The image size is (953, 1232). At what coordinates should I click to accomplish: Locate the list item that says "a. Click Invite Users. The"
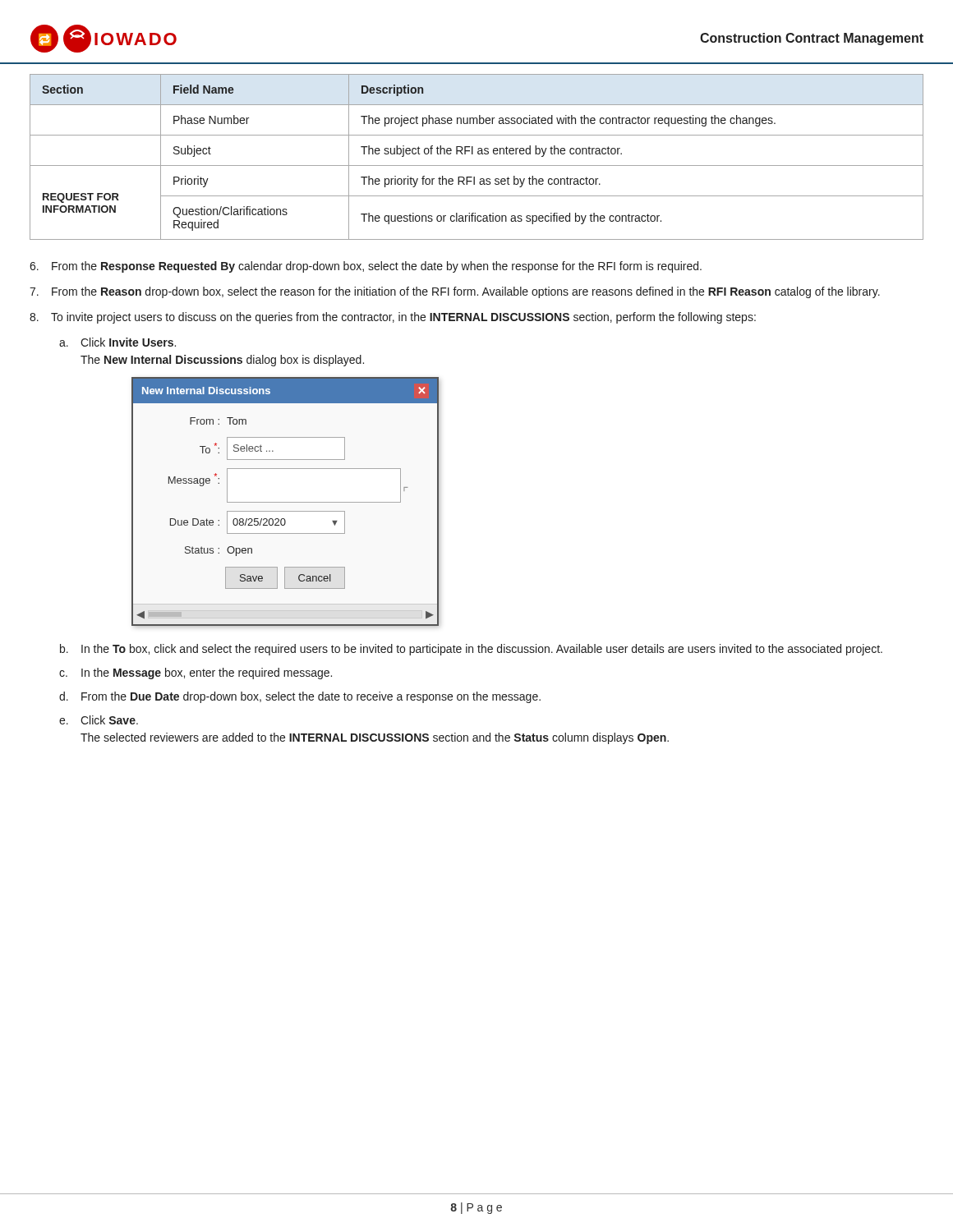pyautogui.click(x=117, y=342)
